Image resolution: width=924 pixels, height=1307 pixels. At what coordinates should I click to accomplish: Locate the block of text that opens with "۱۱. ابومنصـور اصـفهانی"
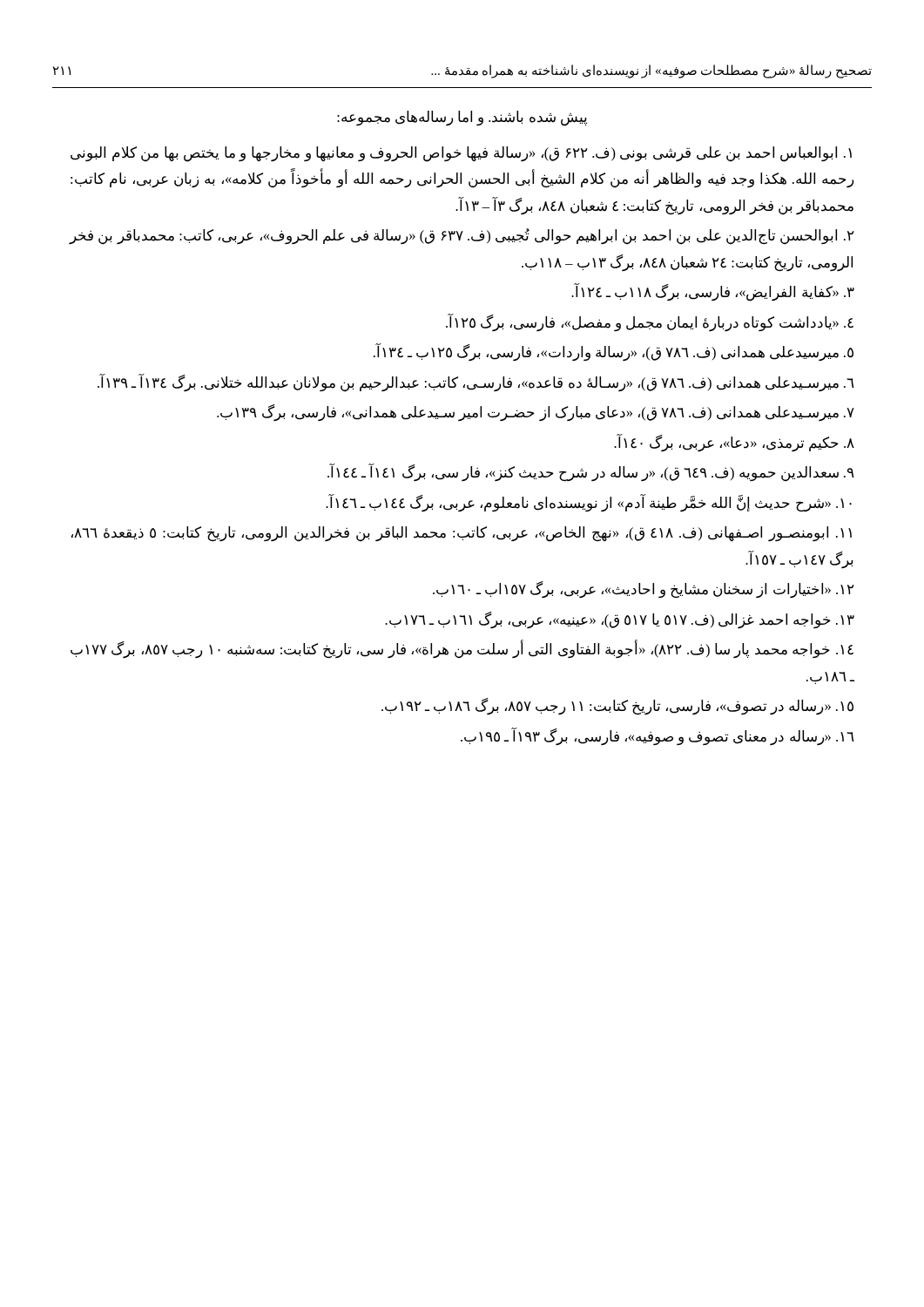pos(462,546)
